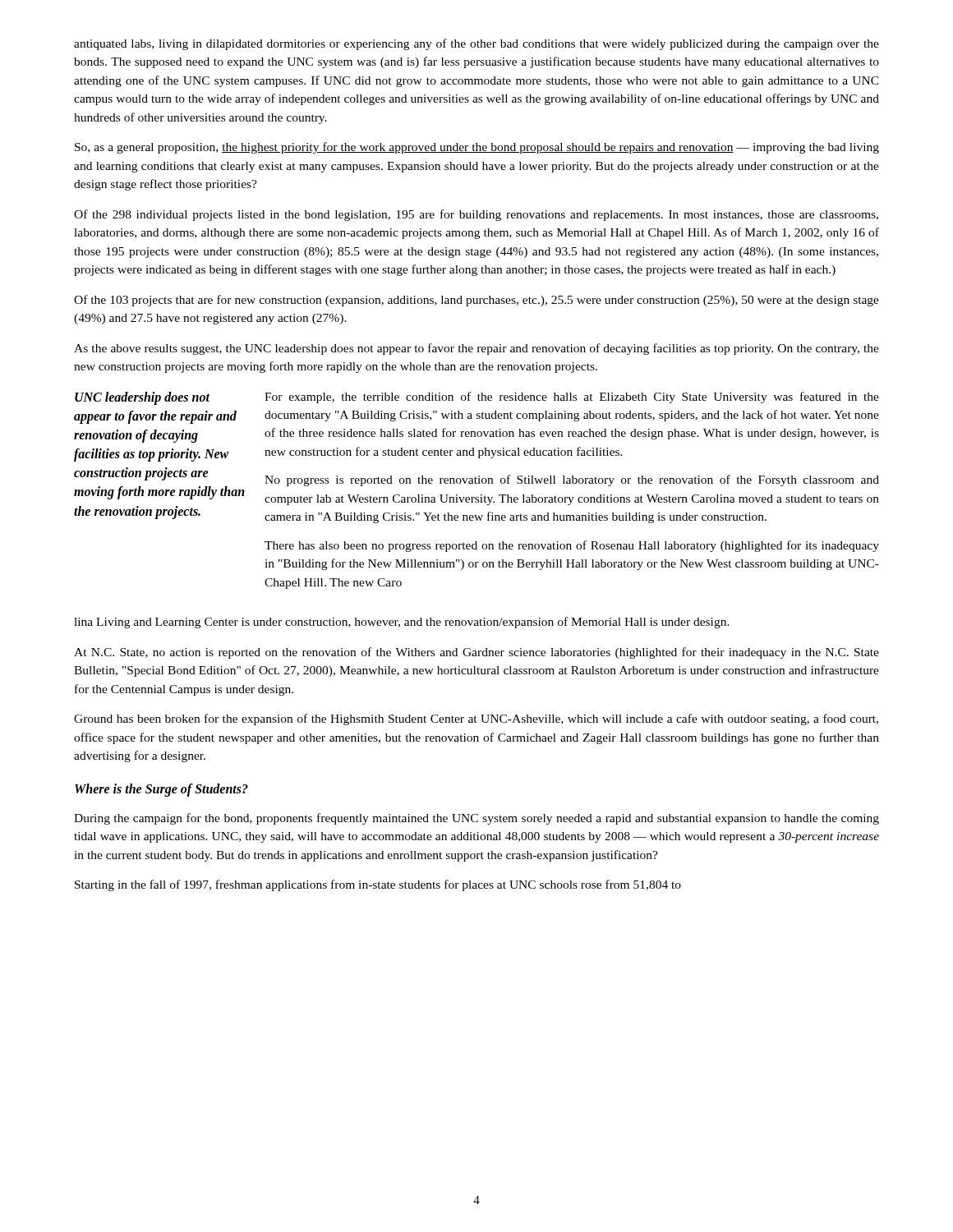This screenshot has width=953, height=1232.
Task: Find the text block containing "For example, the terrible"
Action: pos(572,424)
